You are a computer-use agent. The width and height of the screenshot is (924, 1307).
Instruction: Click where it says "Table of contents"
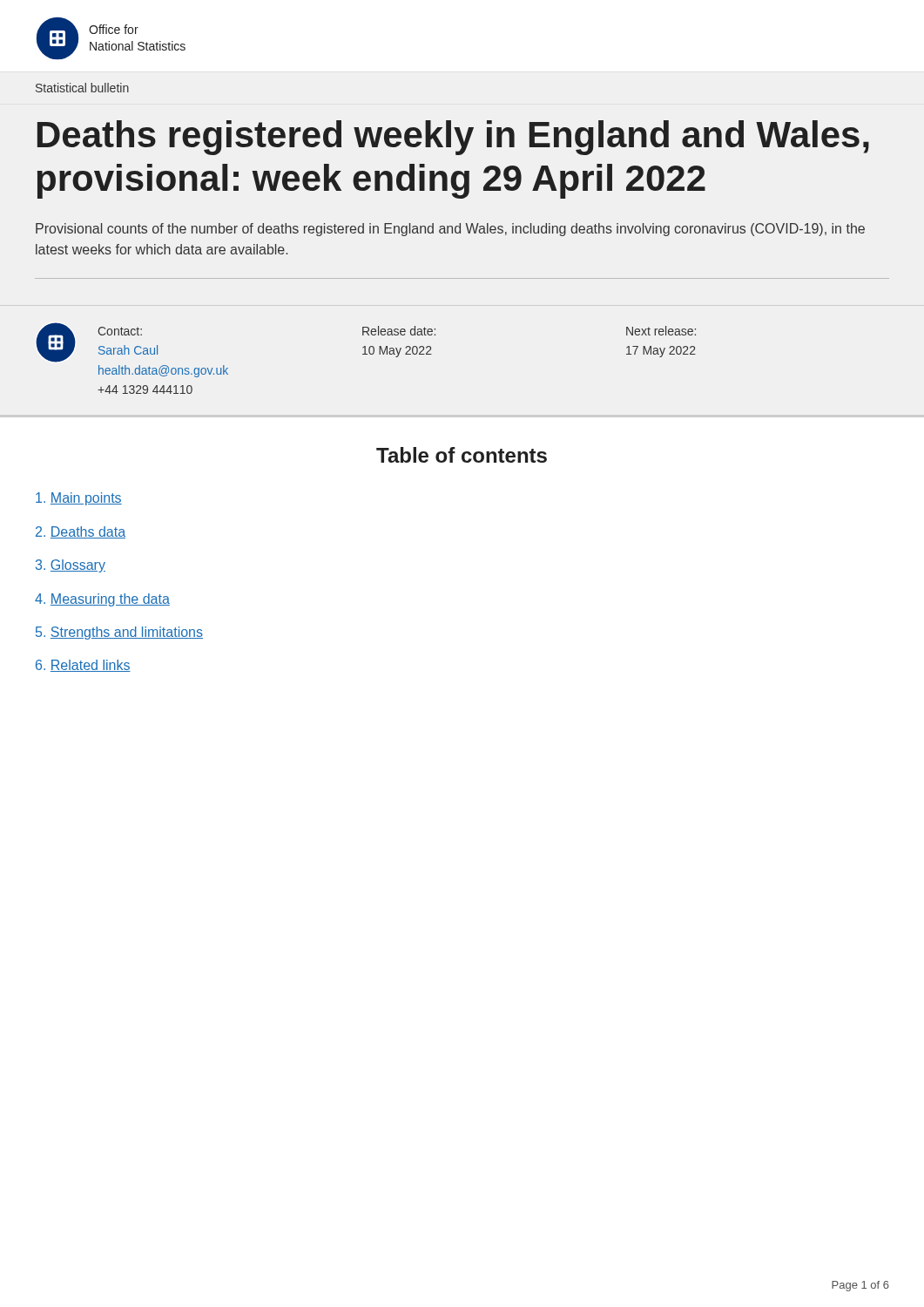point(462,456)
